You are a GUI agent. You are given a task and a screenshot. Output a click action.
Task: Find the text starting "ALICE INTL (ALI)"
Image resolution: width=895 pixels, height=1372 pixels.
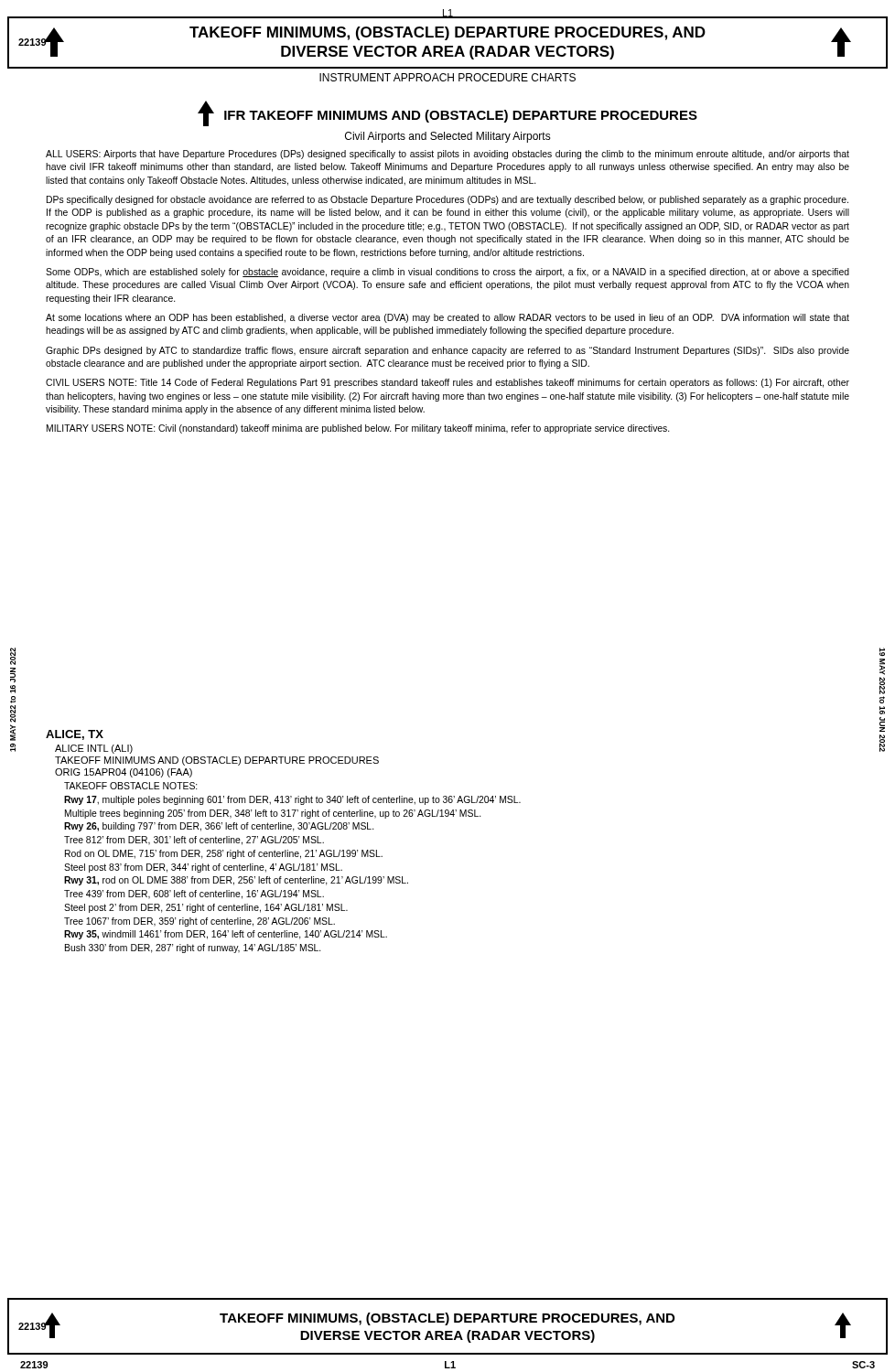(94, 748)
